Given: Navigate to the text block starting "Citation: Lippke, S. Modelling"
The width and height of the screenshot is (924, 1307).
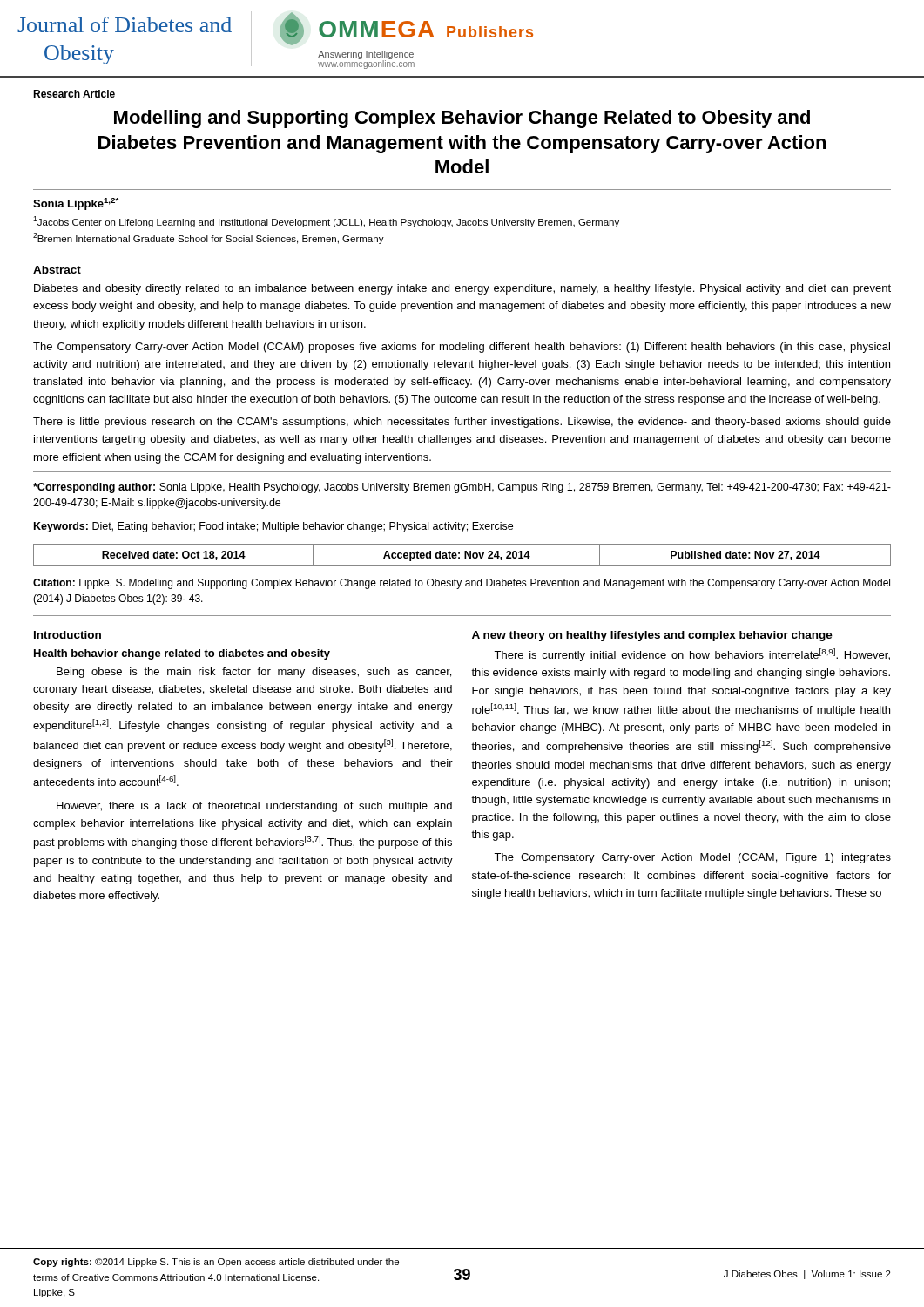Looking at the screenshot, I should (x=462, y=591).
